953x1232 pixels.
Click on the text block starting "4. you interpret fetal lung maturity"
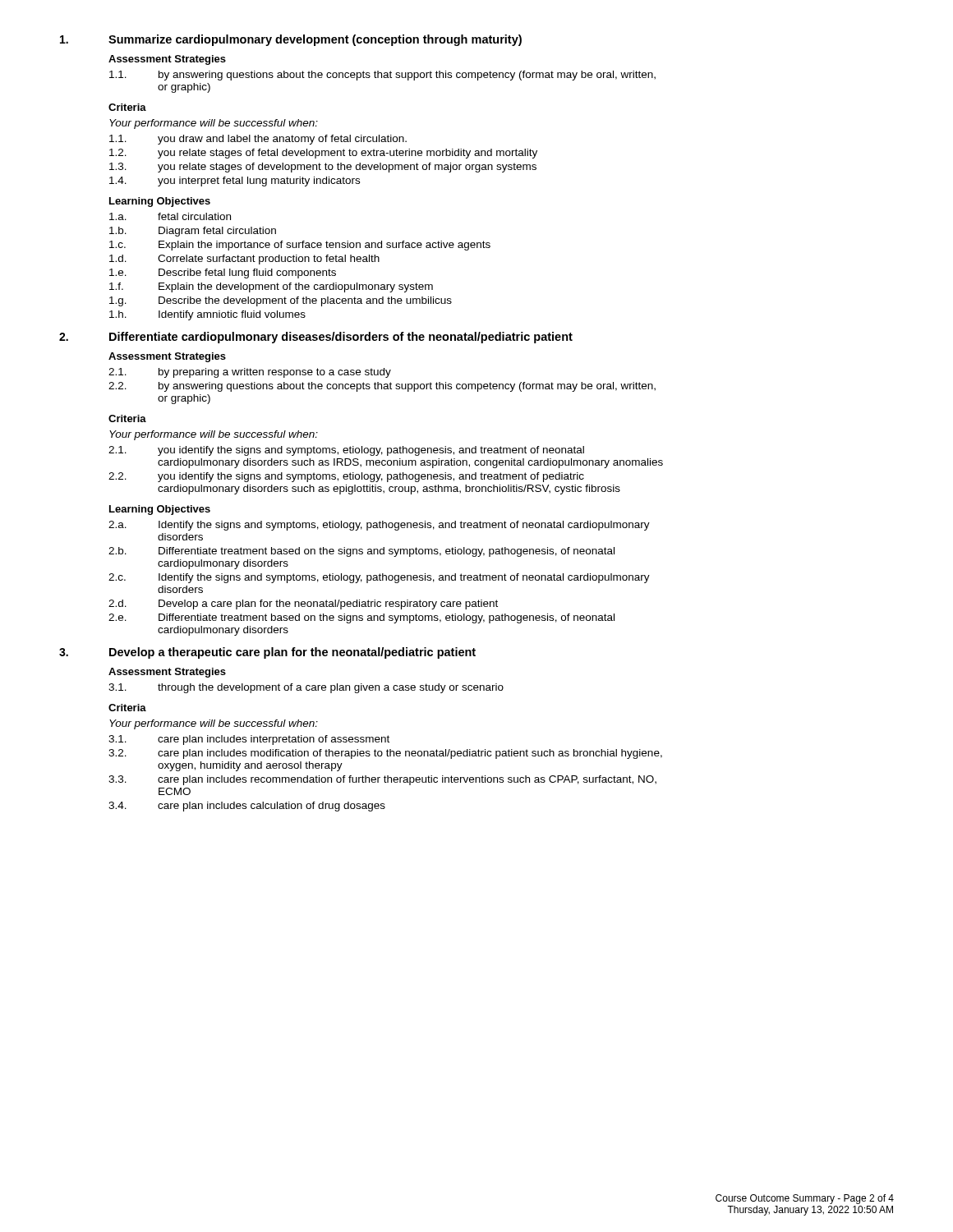click(501, 180)
